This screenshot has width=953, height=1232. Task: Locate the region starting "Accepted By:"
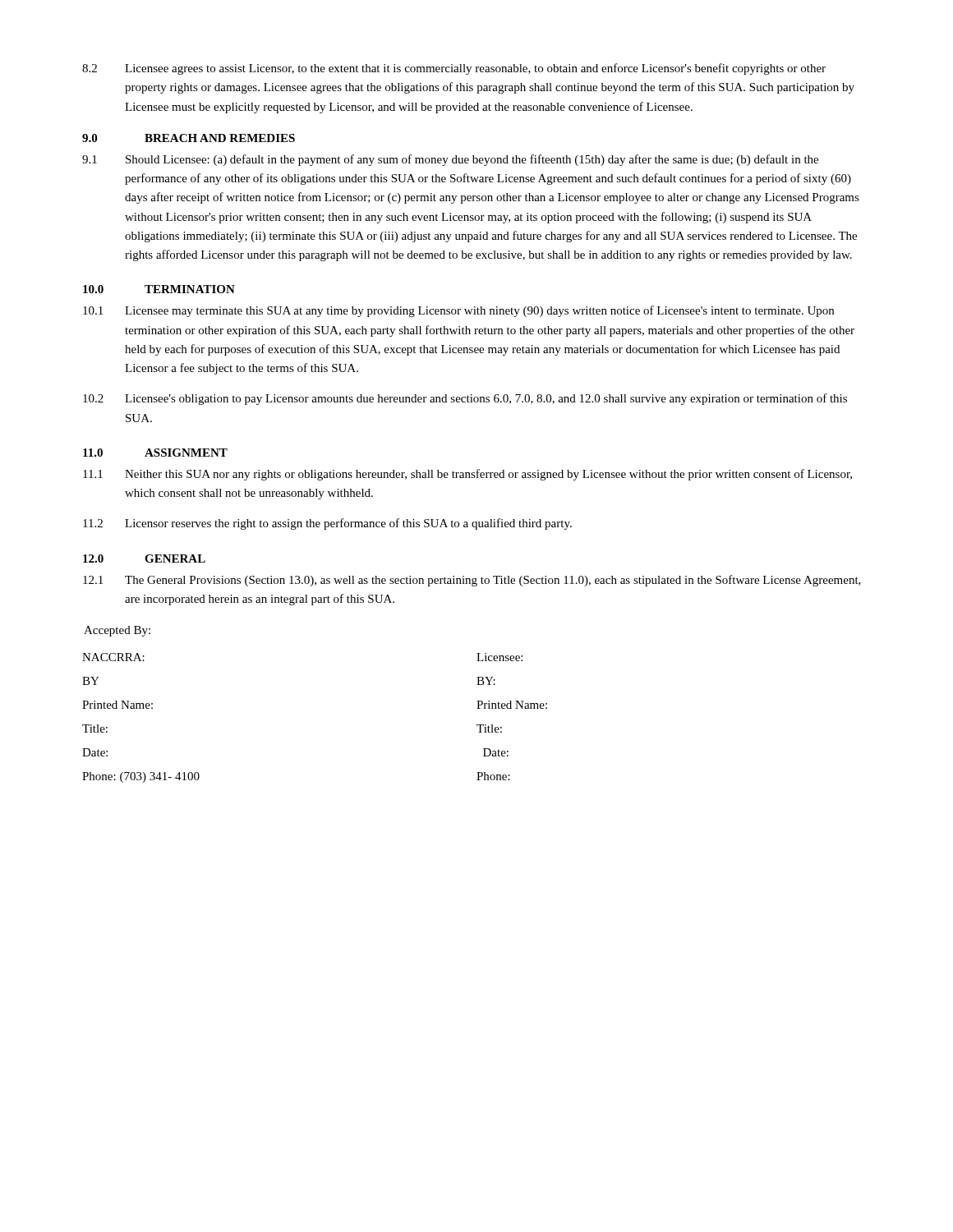click(118, 630)
